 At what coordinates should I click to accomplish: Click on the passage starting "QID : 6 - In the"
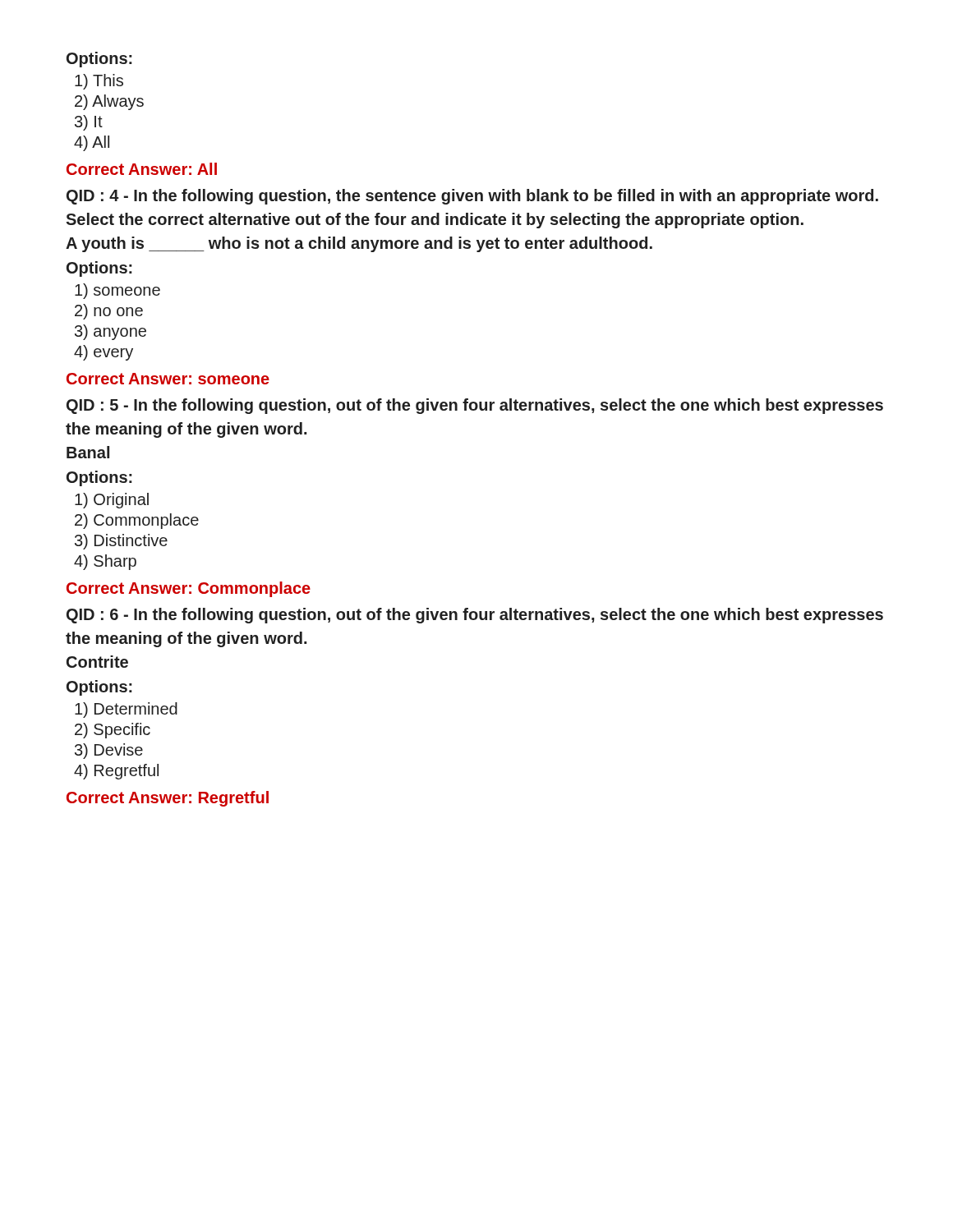pyautogui.click(x=475, y=616)
